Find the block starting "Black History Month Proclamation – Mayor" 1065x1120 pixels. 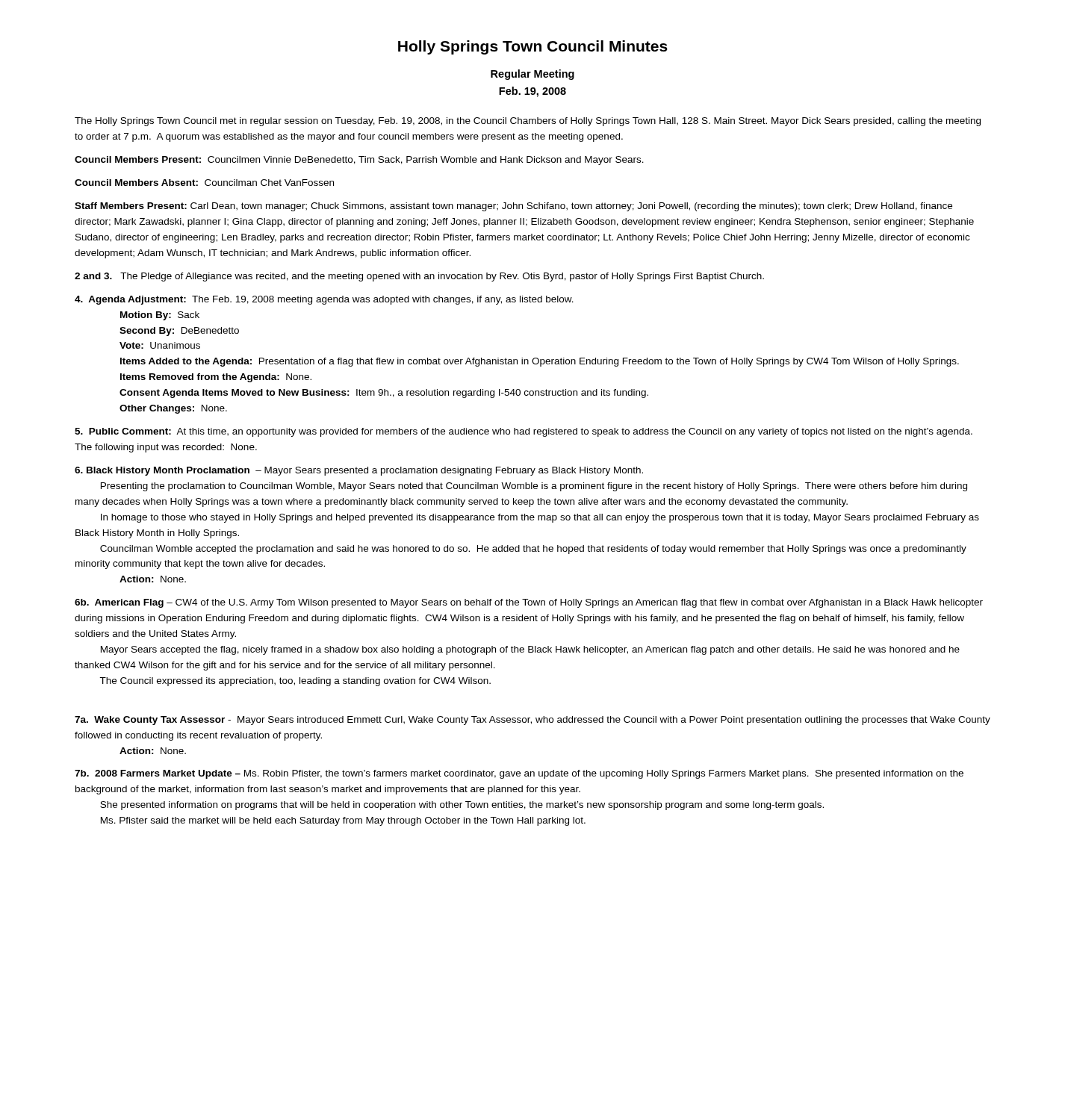[x=527, y=526]
